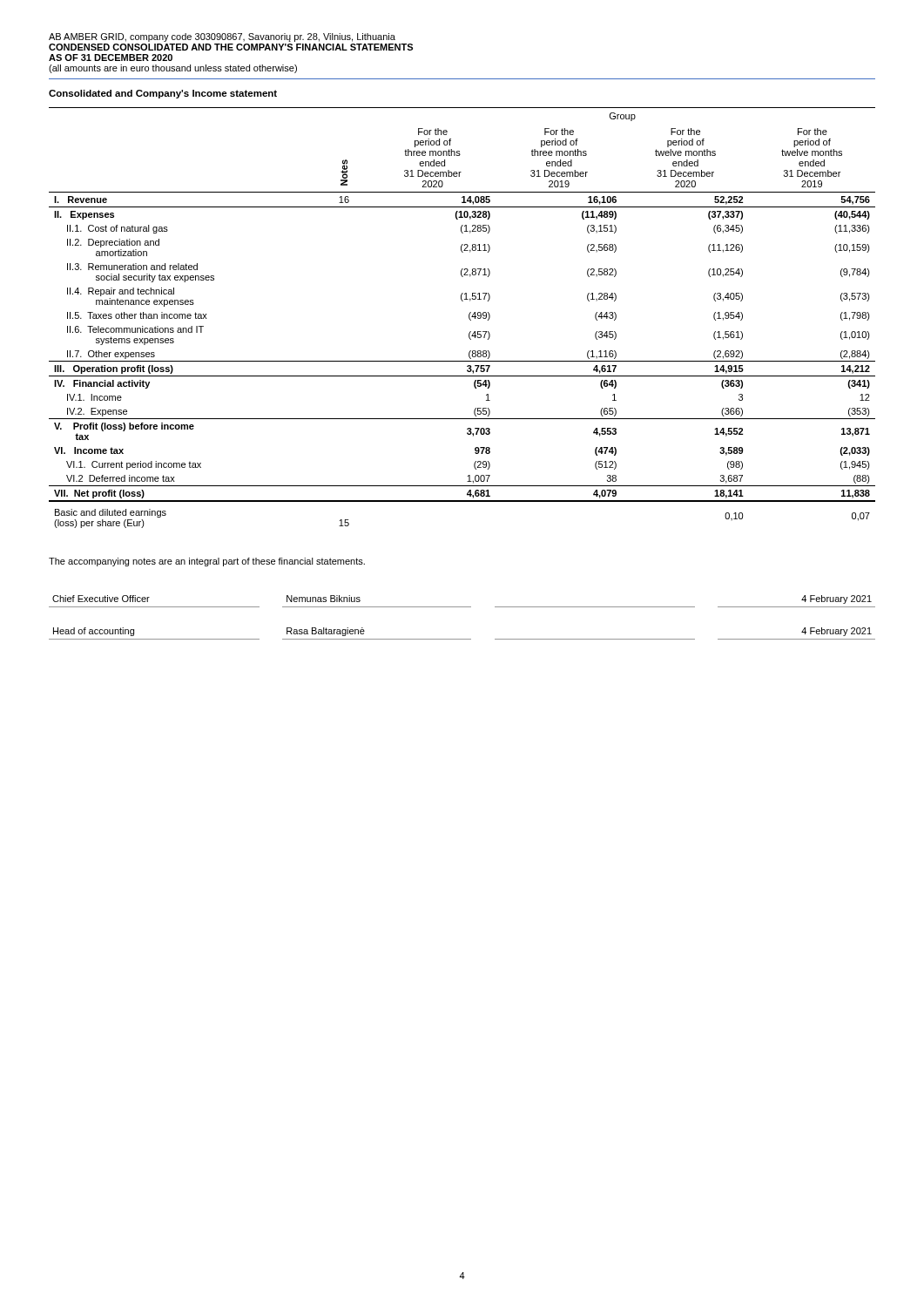Click on the block starting "Consolidated and Company's"
Image resolution: width=924 pixels, height=1307 pixels.
163,93
